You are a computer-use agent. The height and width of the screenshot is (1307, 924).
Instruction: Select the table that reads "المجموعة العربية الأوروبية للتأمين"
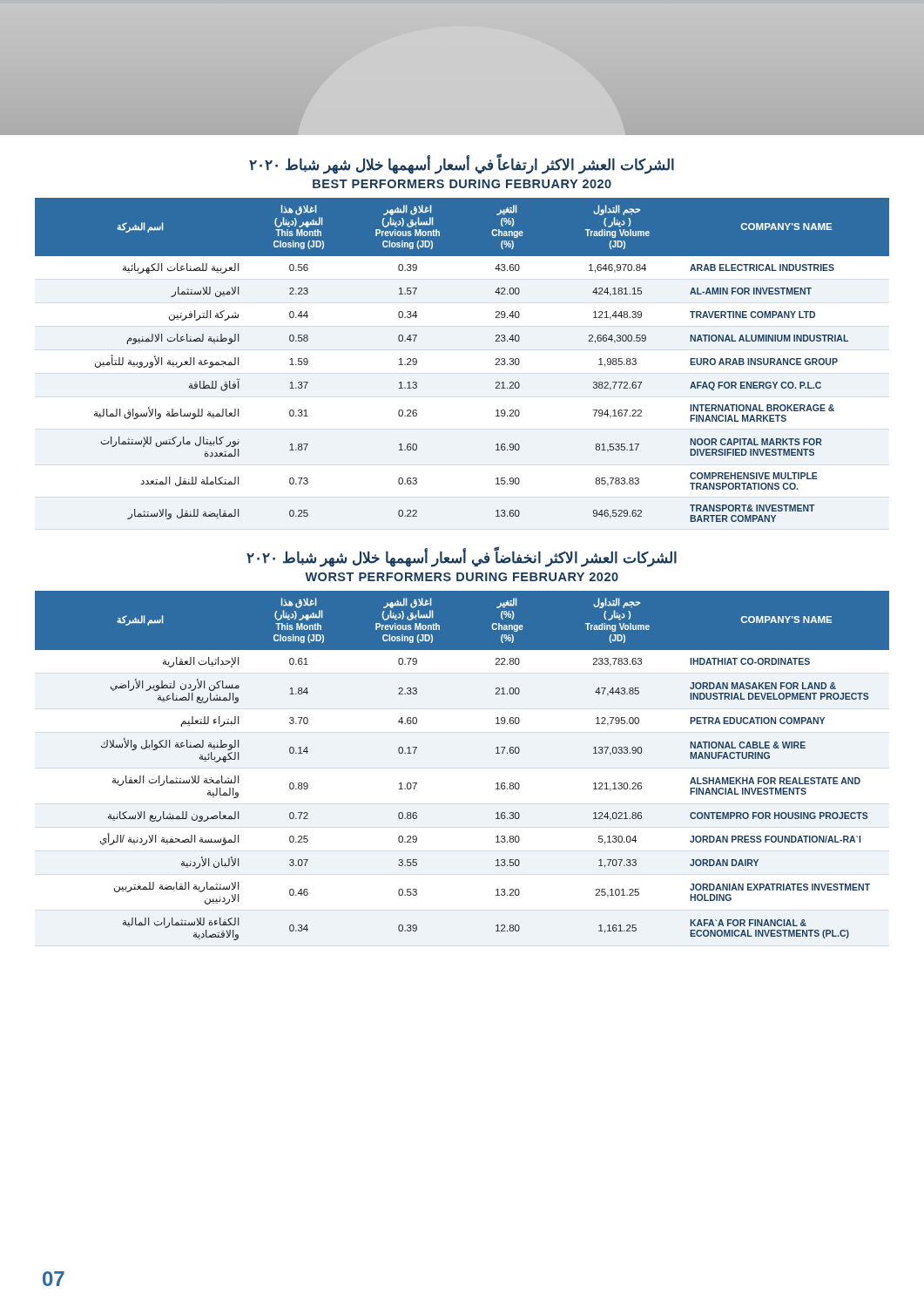click(x=462, y=364)
